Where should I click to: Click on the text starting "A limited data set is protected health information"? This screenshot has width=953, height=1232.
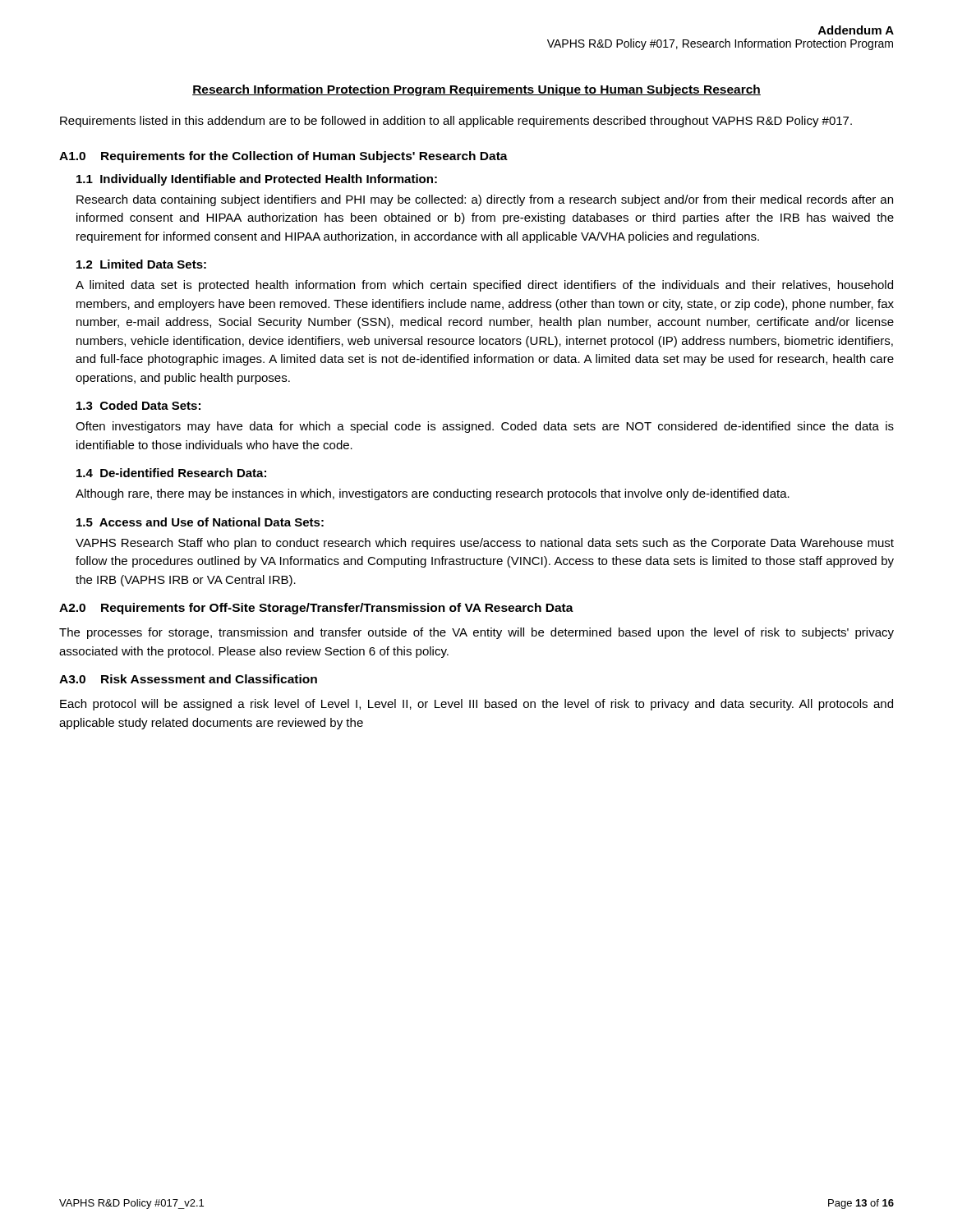click(x=485, y=331)
